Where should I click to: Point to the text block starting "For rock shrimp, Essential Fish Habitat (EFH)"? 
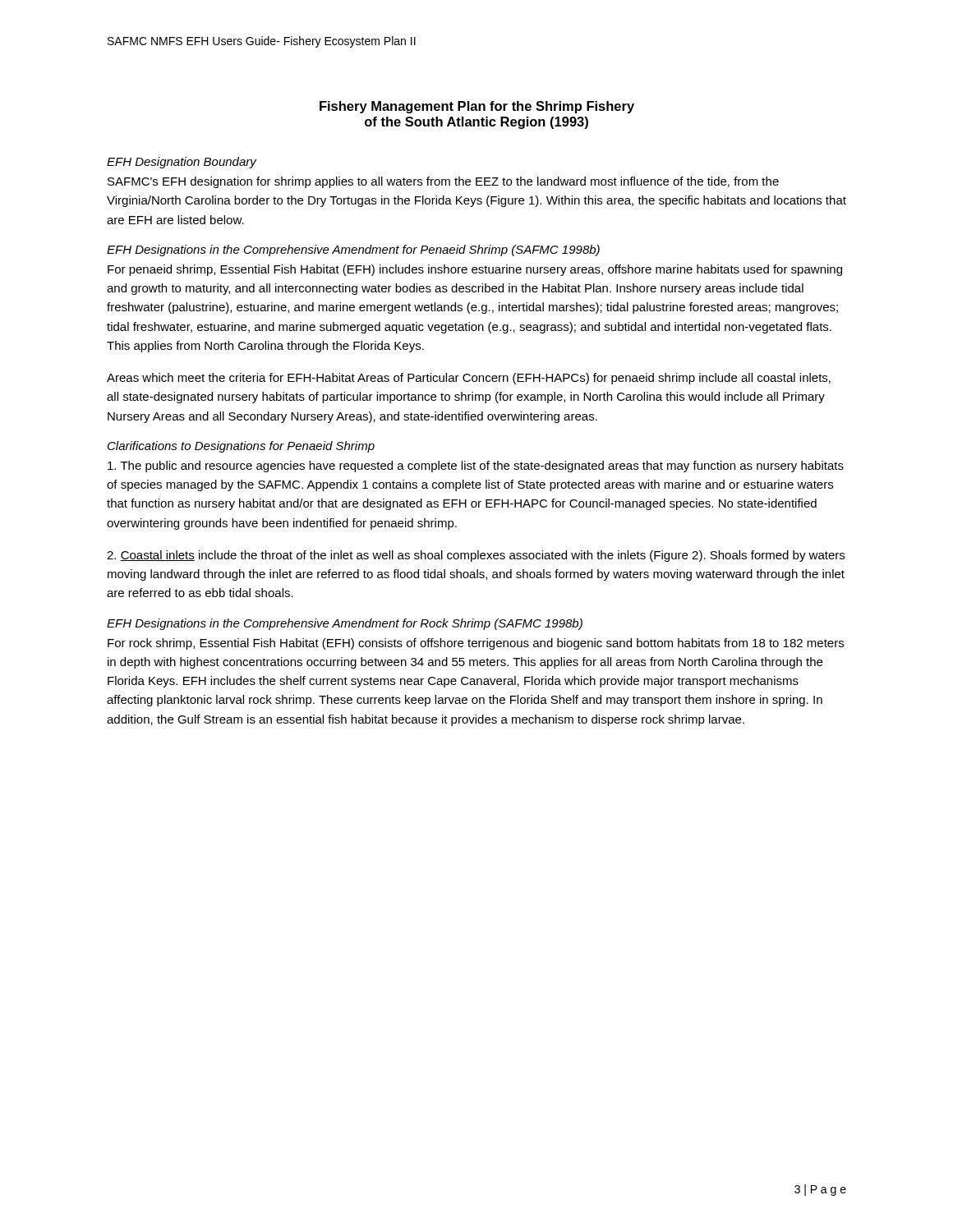(x=476, y=680)
